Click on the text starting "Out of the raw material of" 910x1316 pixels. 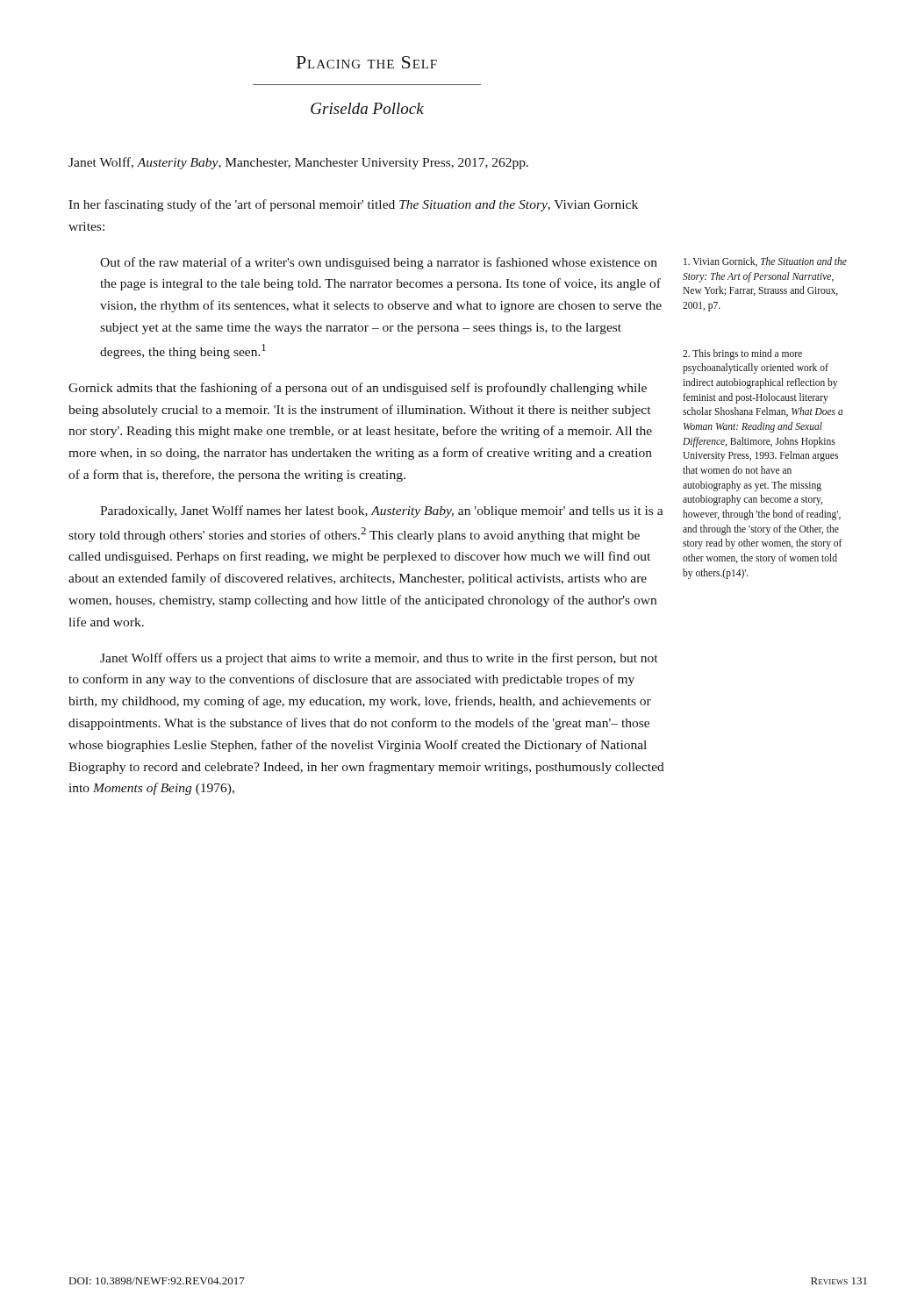(381, 306)
